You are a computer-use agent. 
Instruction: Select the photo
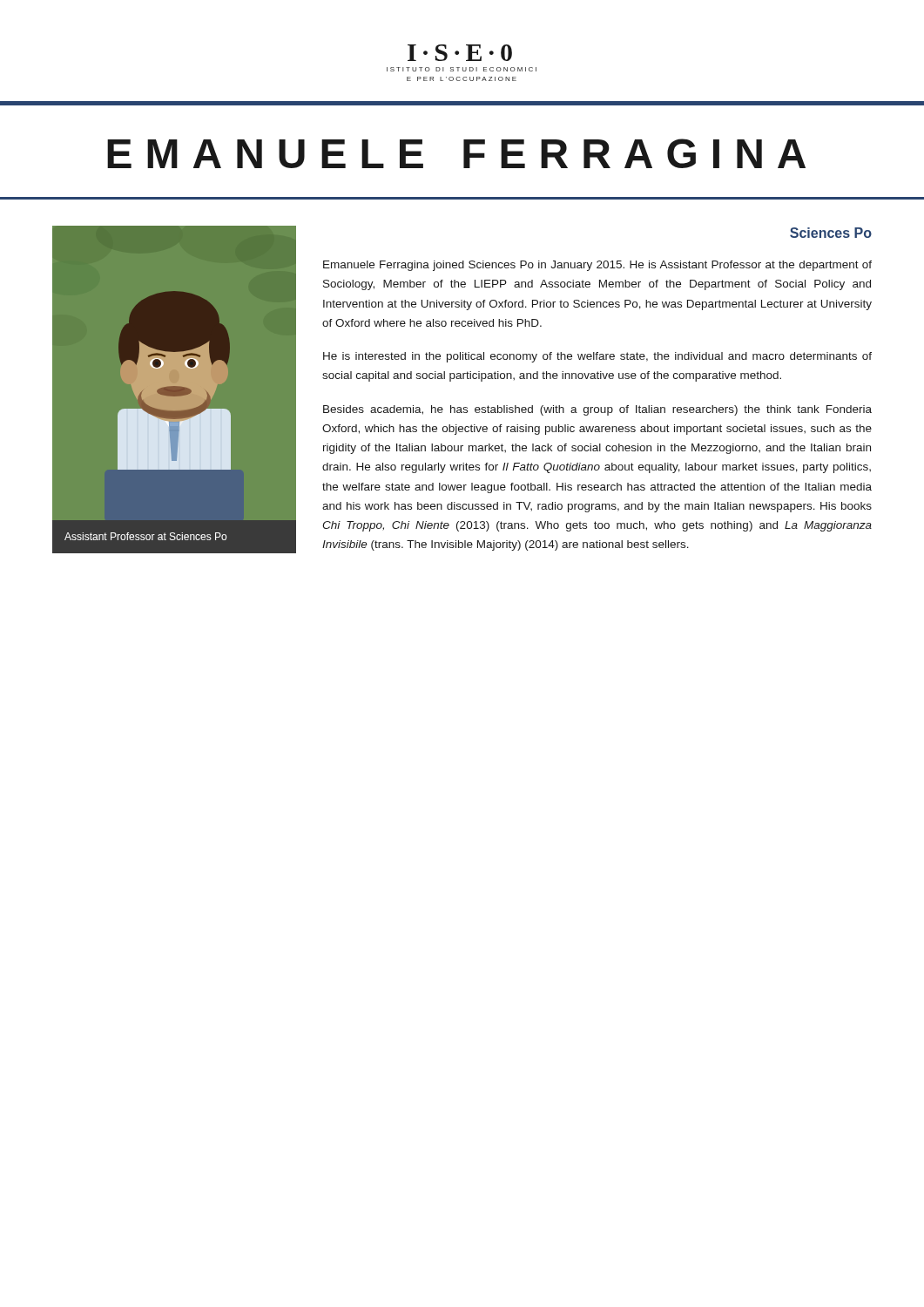tap(174, 373)
